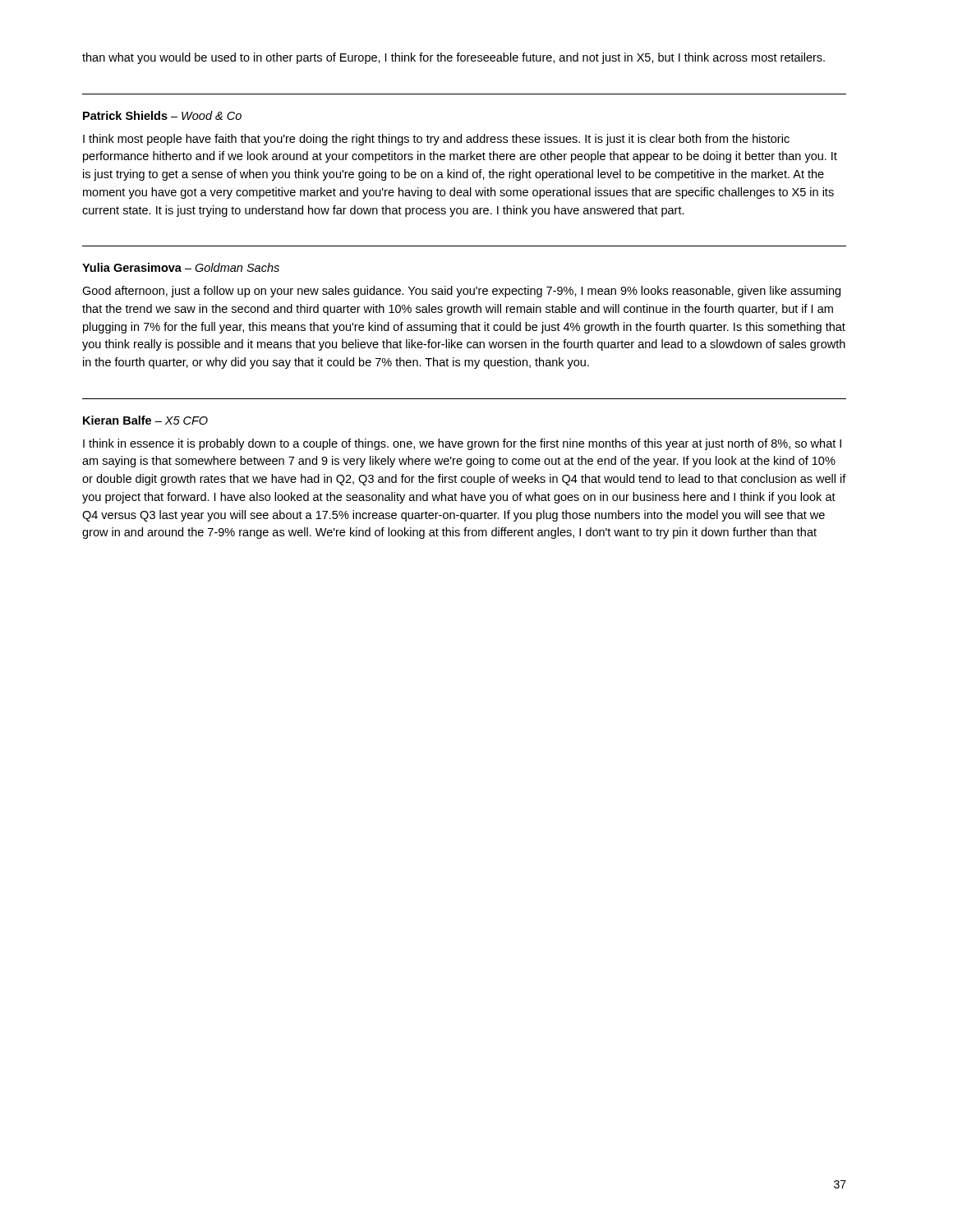The width and height of the screenshot is (953, 1232).
Task: Locate the text block containing "Yulia Gerasimova – Goldman Sachs"
Action: [x=464, y=314]
